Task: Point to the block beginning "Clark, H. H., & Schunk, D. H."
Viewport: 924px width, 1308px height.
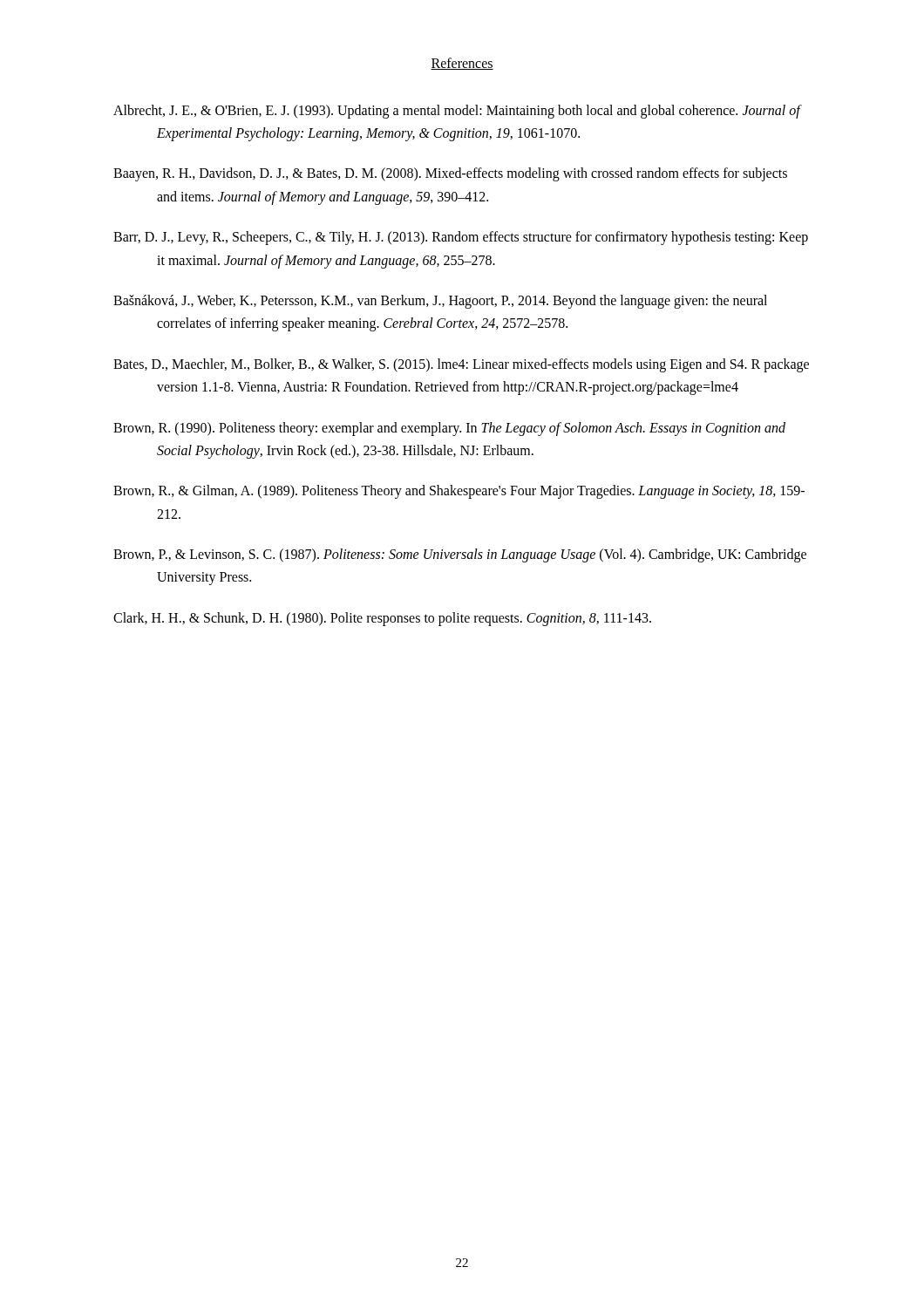Action: (383, 618)
